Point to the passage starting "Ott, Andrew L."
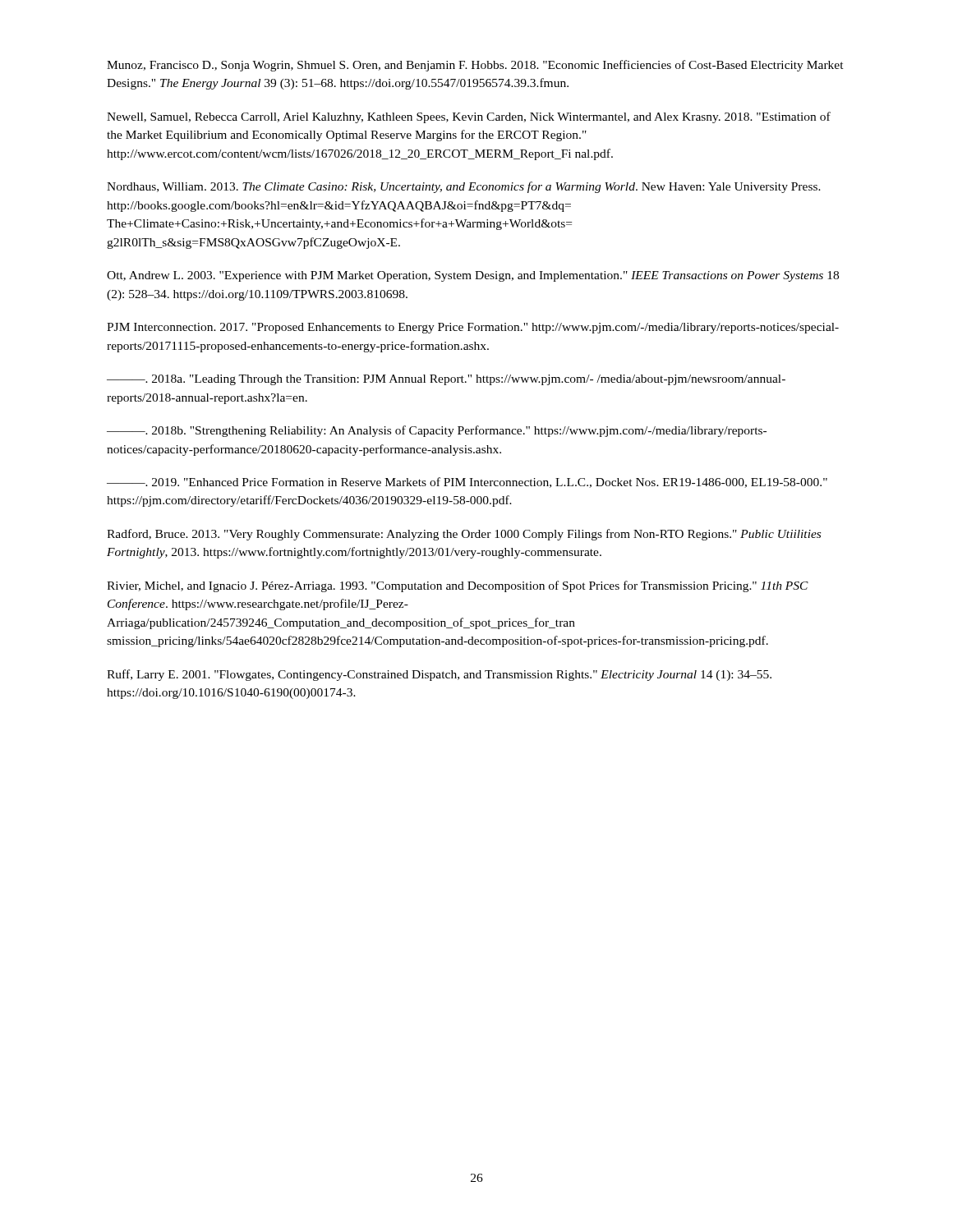The height and width of the screenshot is (1232, 953). click(x=476, y=285)
